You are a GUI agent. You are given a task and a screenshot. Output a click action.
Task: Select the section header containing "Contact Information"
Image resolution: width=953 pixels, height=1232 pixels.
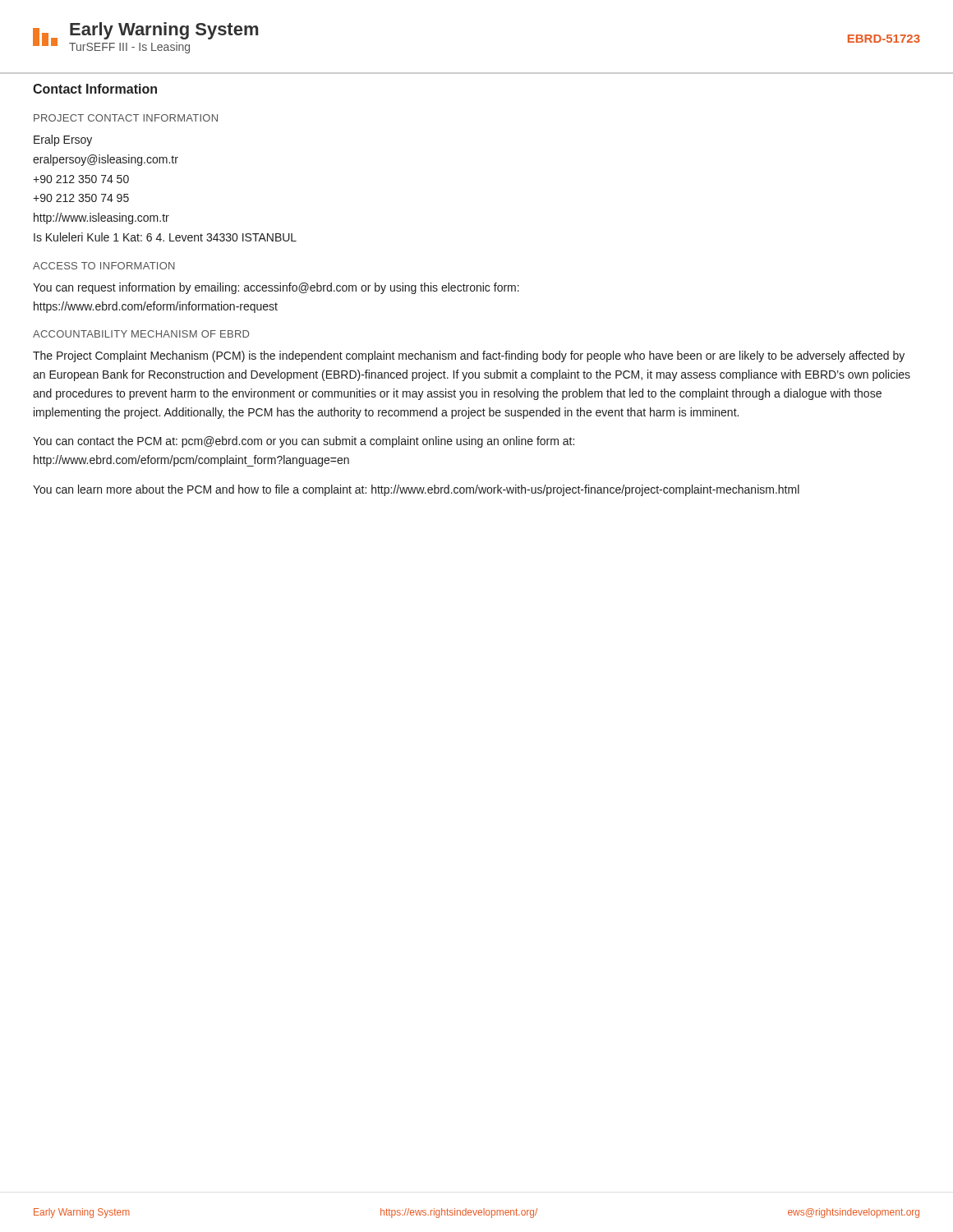(95, 89)
